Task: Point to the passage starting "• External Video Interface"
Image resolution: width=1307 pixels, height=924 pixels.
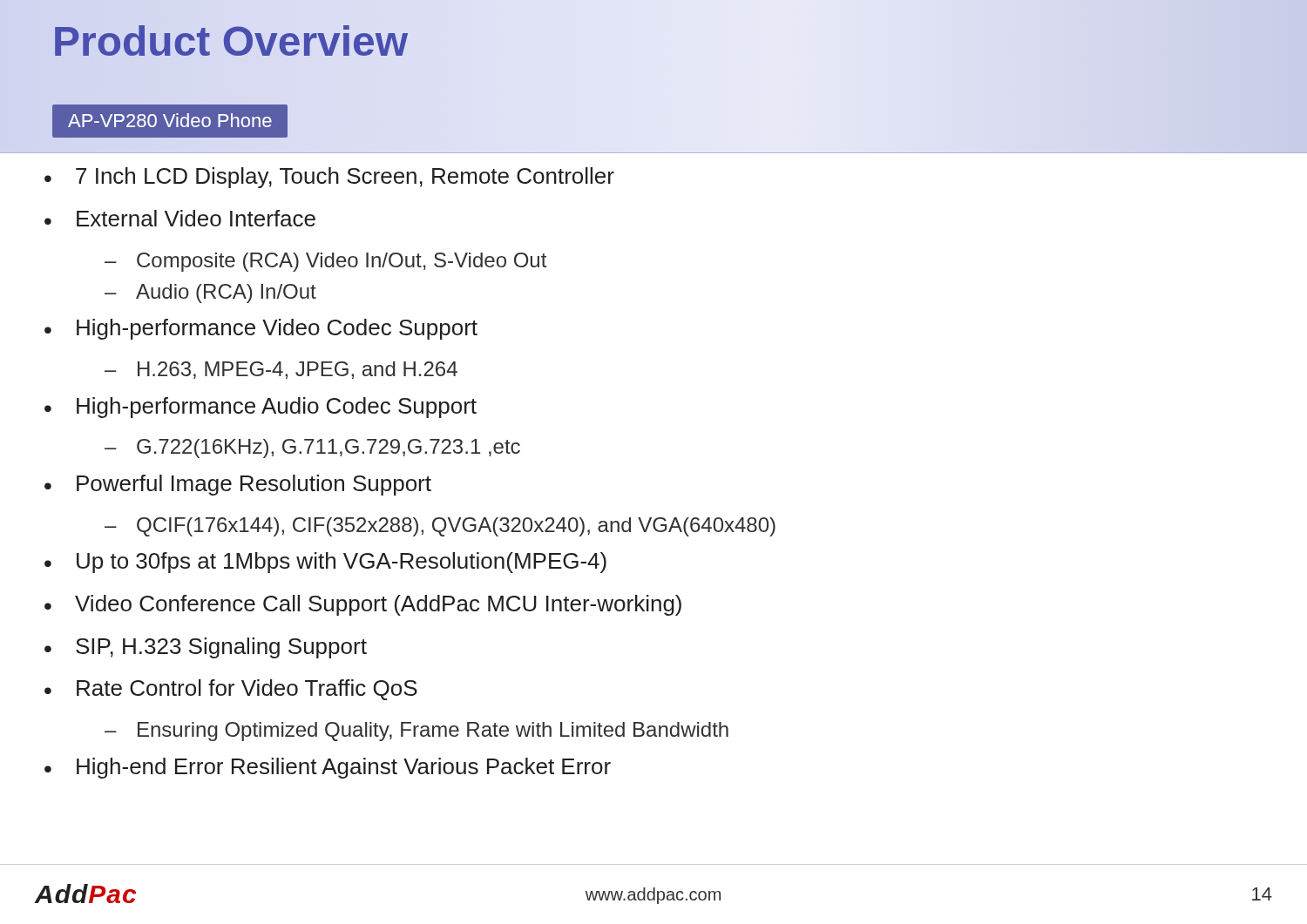Action: coord(180,221)
